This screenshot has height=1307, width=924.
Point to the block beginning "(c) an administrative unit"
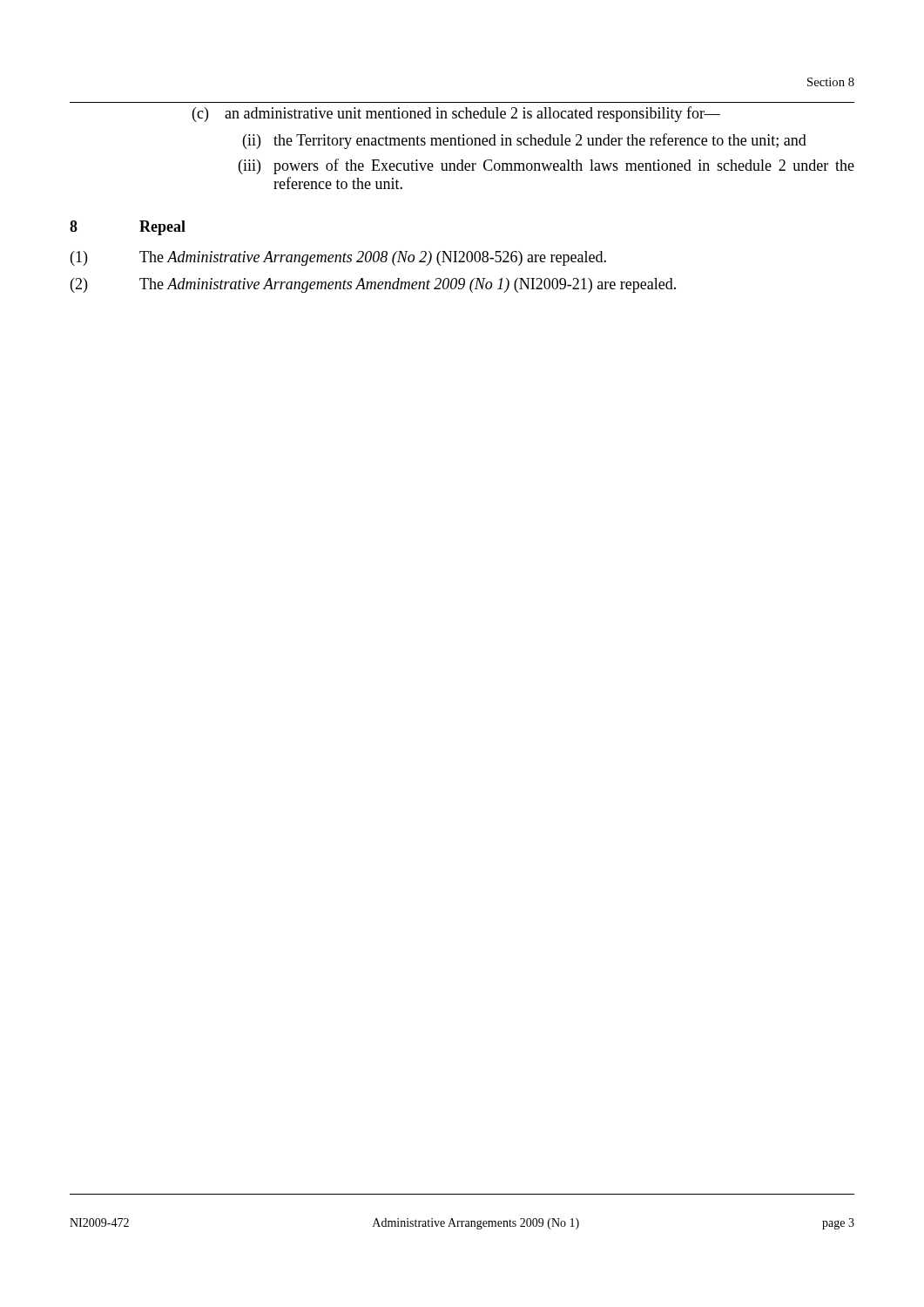(462, 114)
